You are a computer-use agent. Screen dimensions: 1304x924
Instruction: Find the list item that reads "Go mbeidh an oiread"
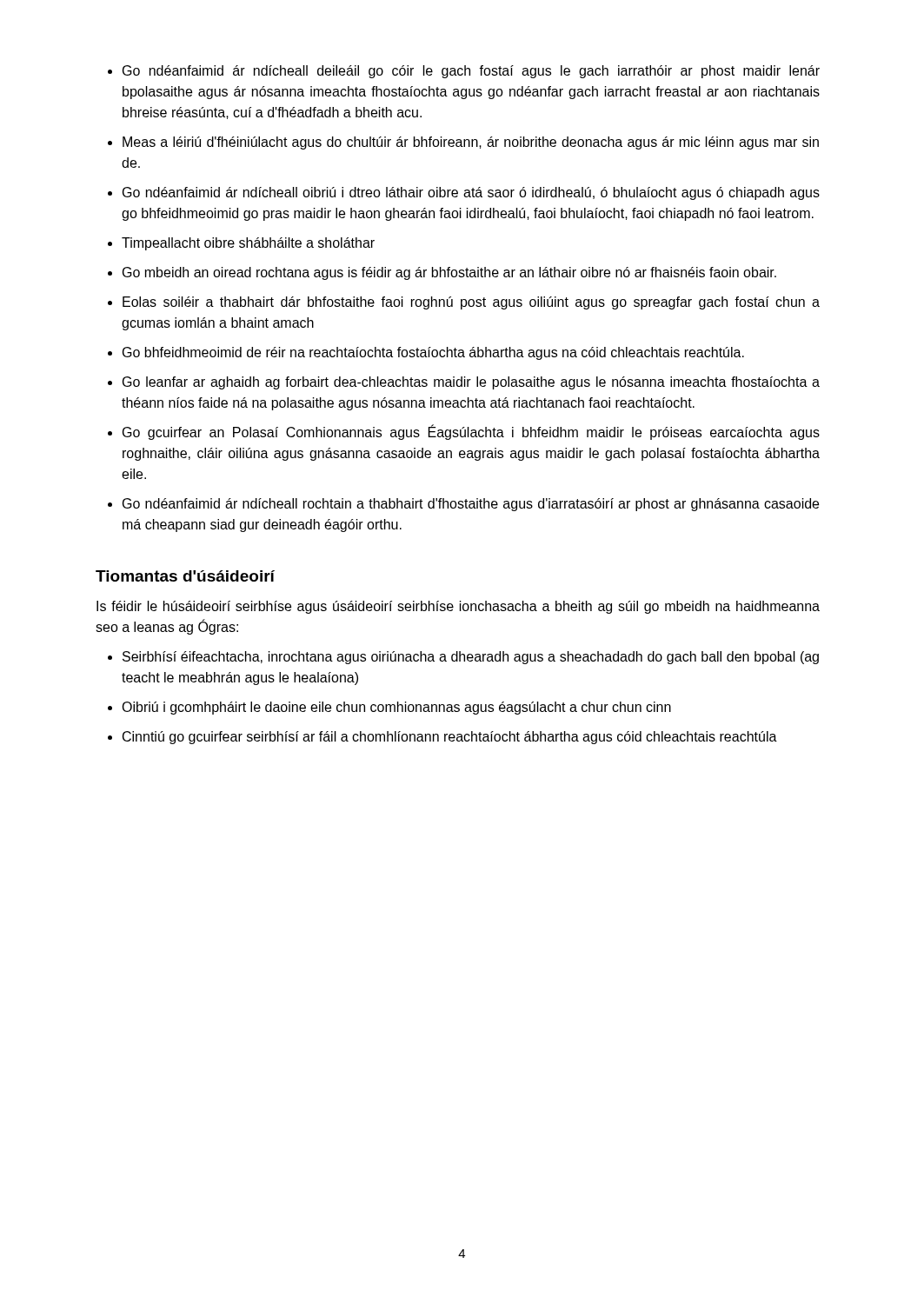pos(471,273)
